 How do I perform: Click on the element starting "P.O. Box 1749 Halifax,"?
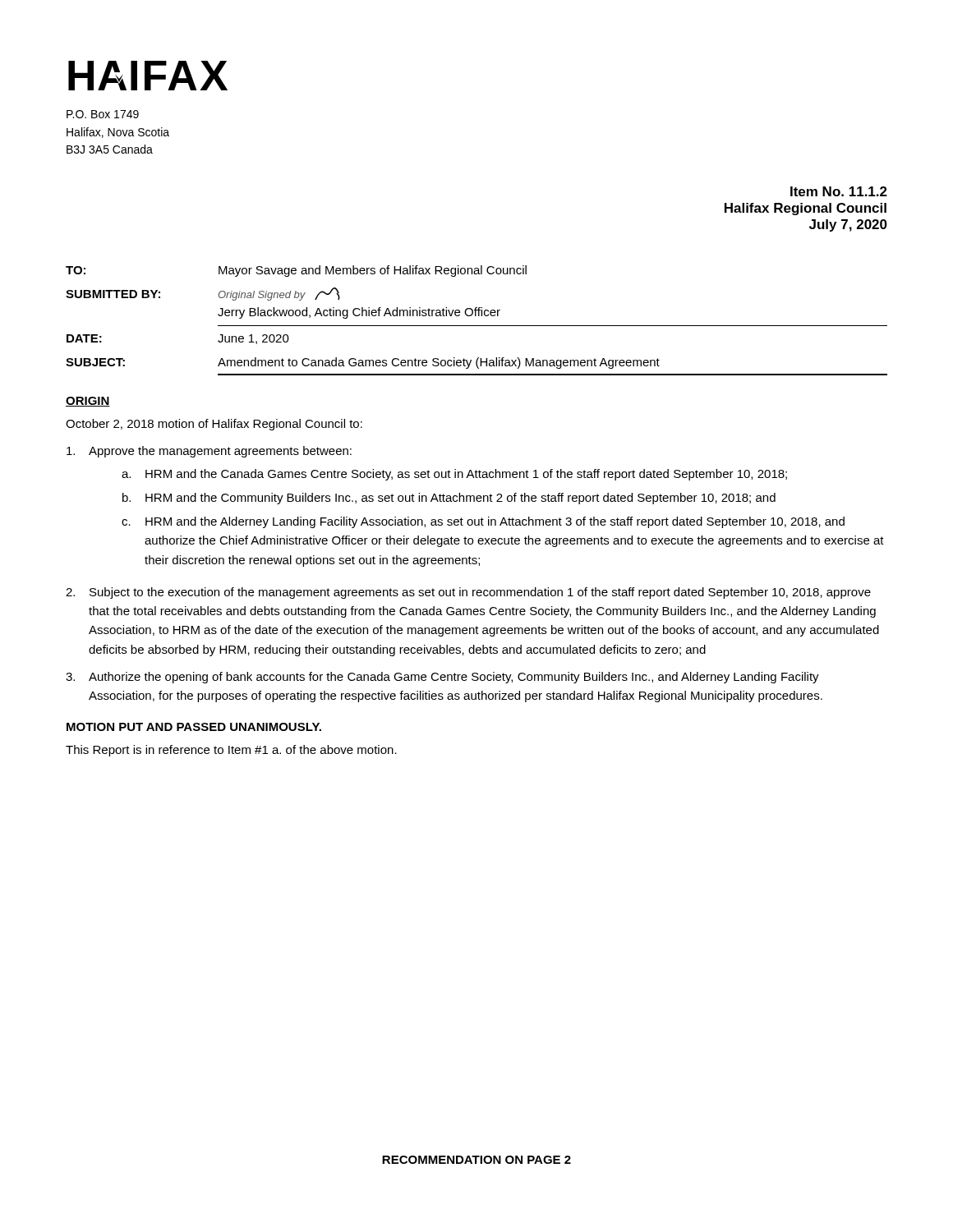[x=118, y=132]
